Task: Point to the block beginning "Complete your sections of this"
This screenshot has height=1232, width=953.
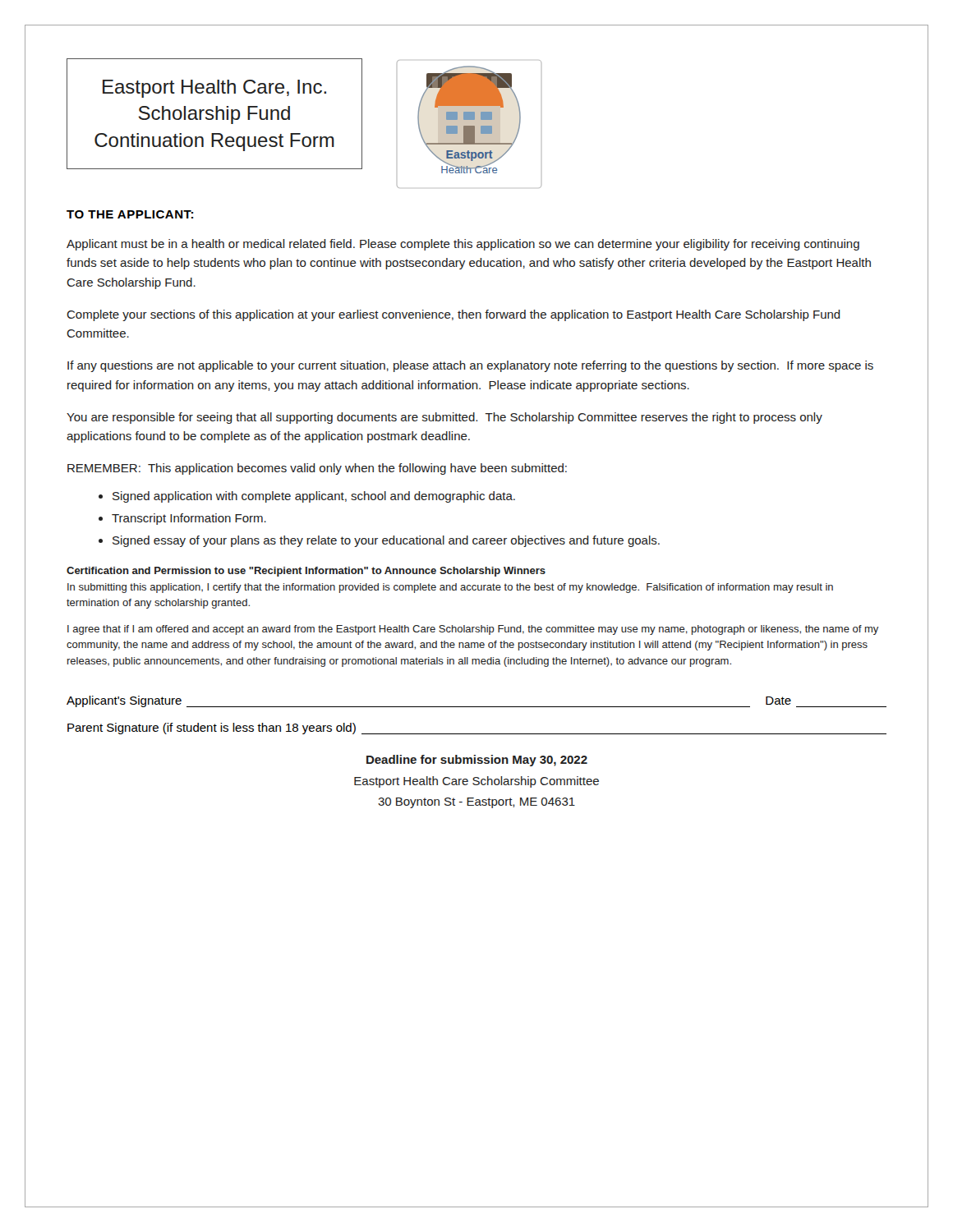Action: coord(454,324)
